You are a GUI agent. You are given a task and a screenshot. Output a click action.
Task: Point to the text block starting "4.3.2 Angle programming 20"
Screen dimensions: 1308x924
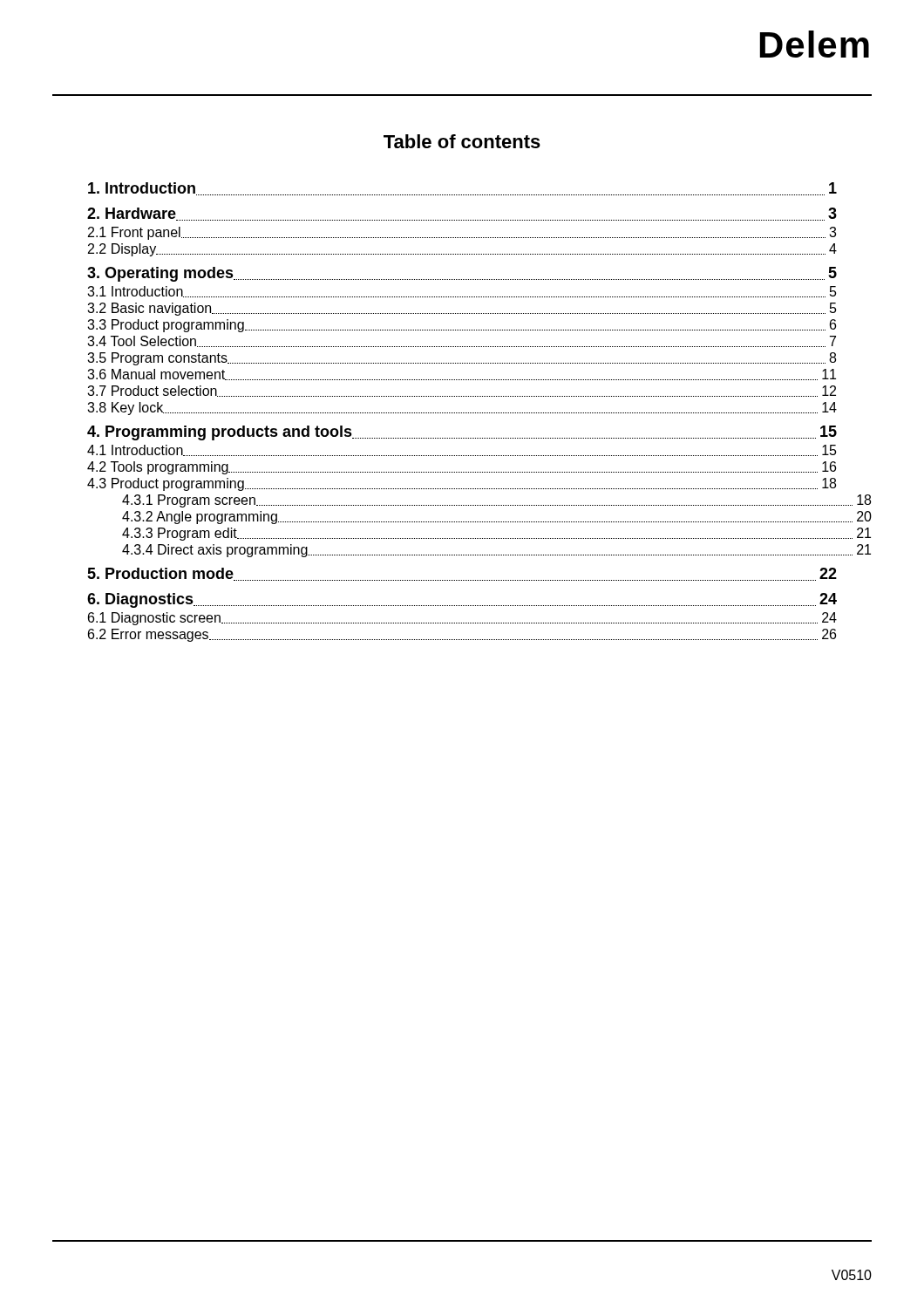click(497, 517)
